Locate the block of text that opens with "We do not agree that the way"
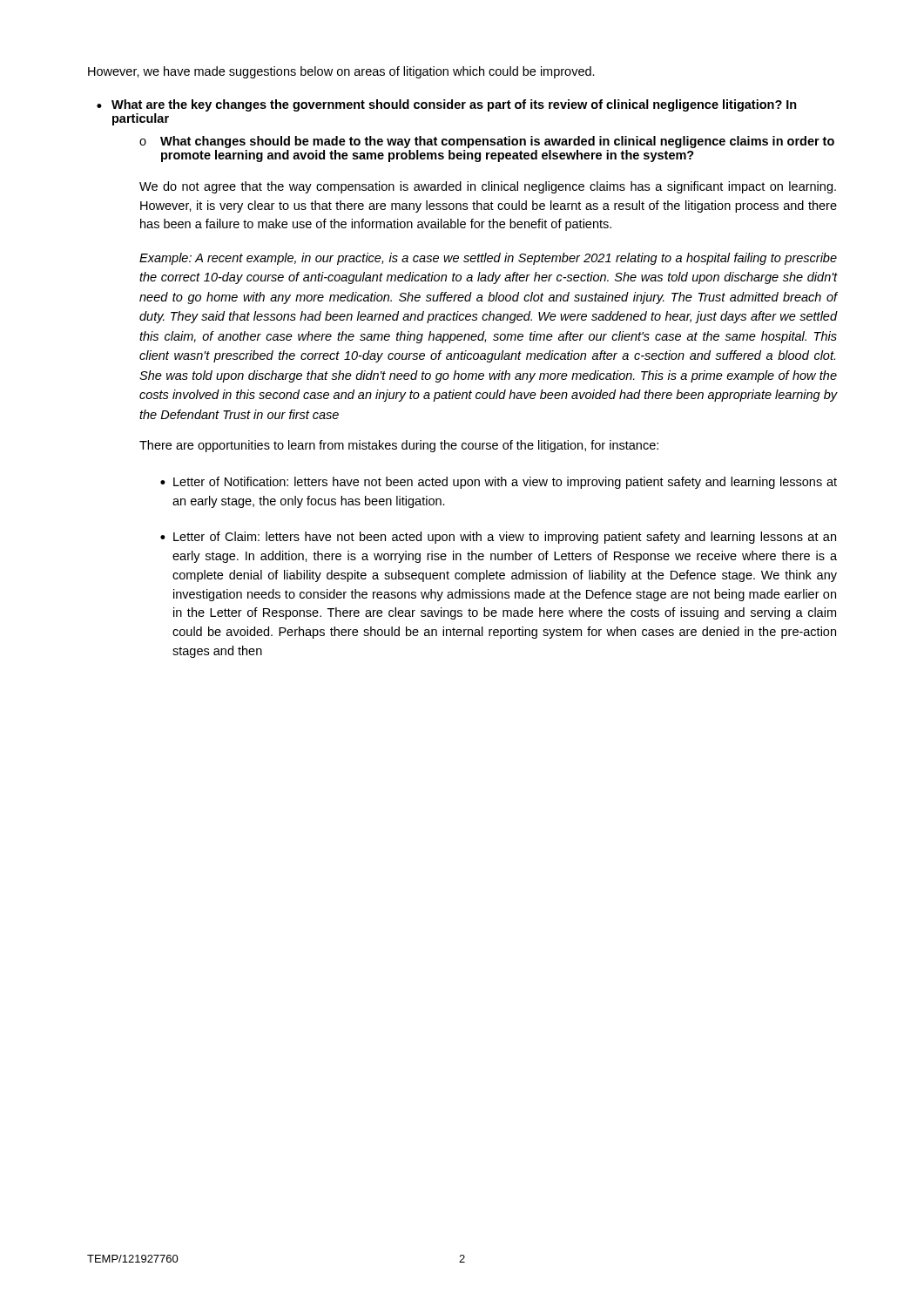924x1307 pixels. tap(488, 205)
